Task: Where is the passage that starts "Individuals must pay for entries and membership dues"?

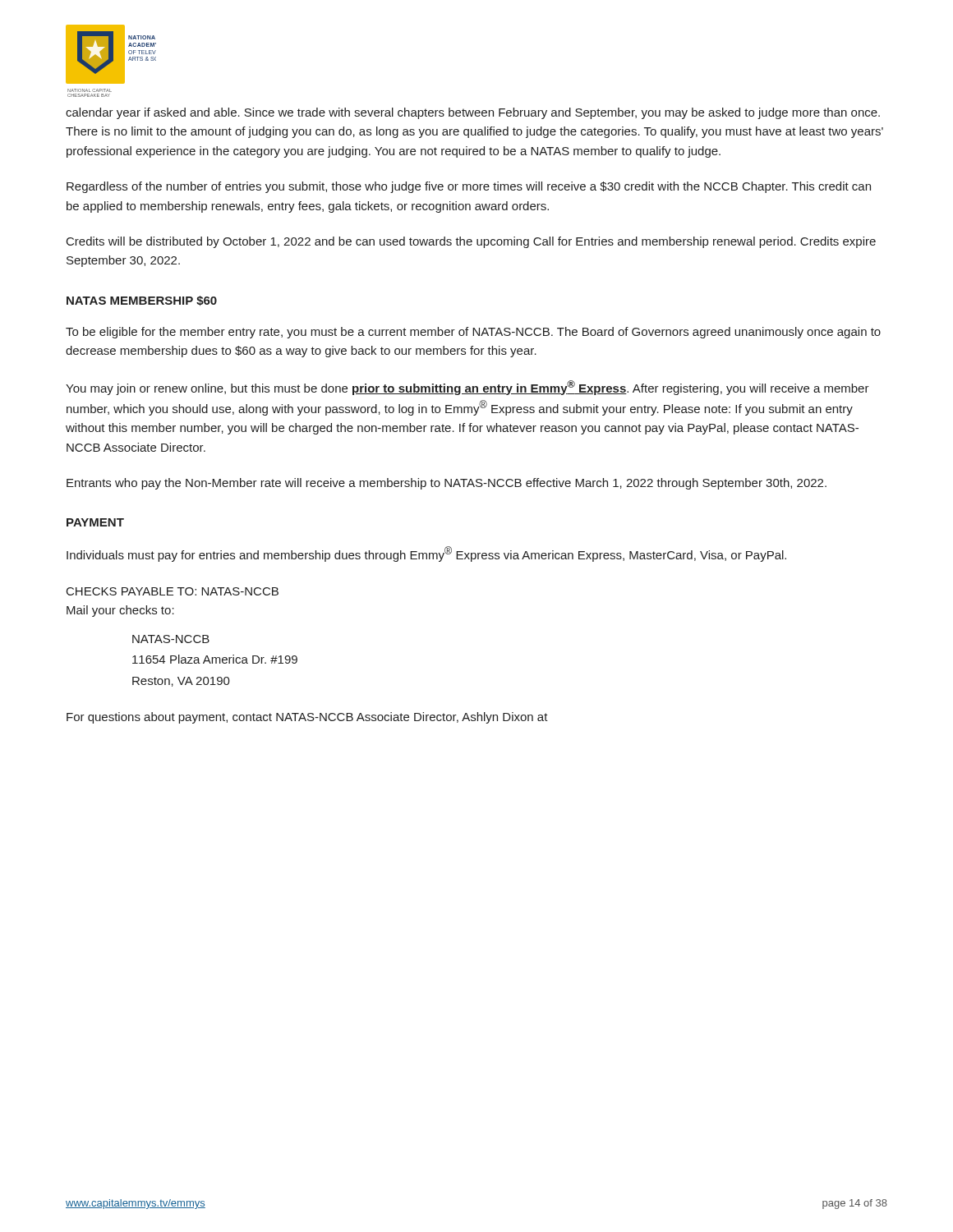Action: click(427, 554)
